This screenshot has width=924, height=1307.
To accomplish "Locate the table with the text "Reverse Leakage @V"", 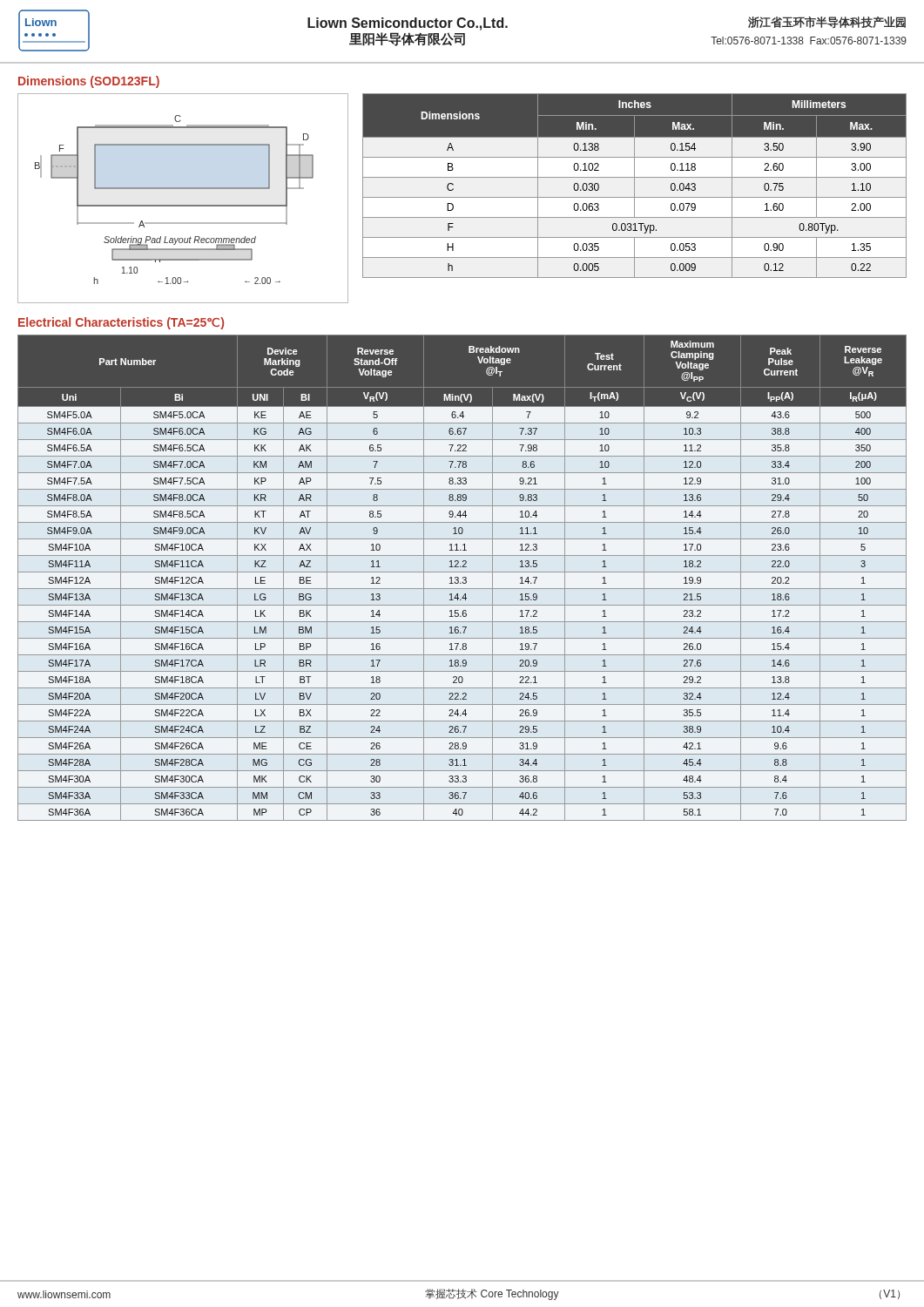I will tap(462, 578).
